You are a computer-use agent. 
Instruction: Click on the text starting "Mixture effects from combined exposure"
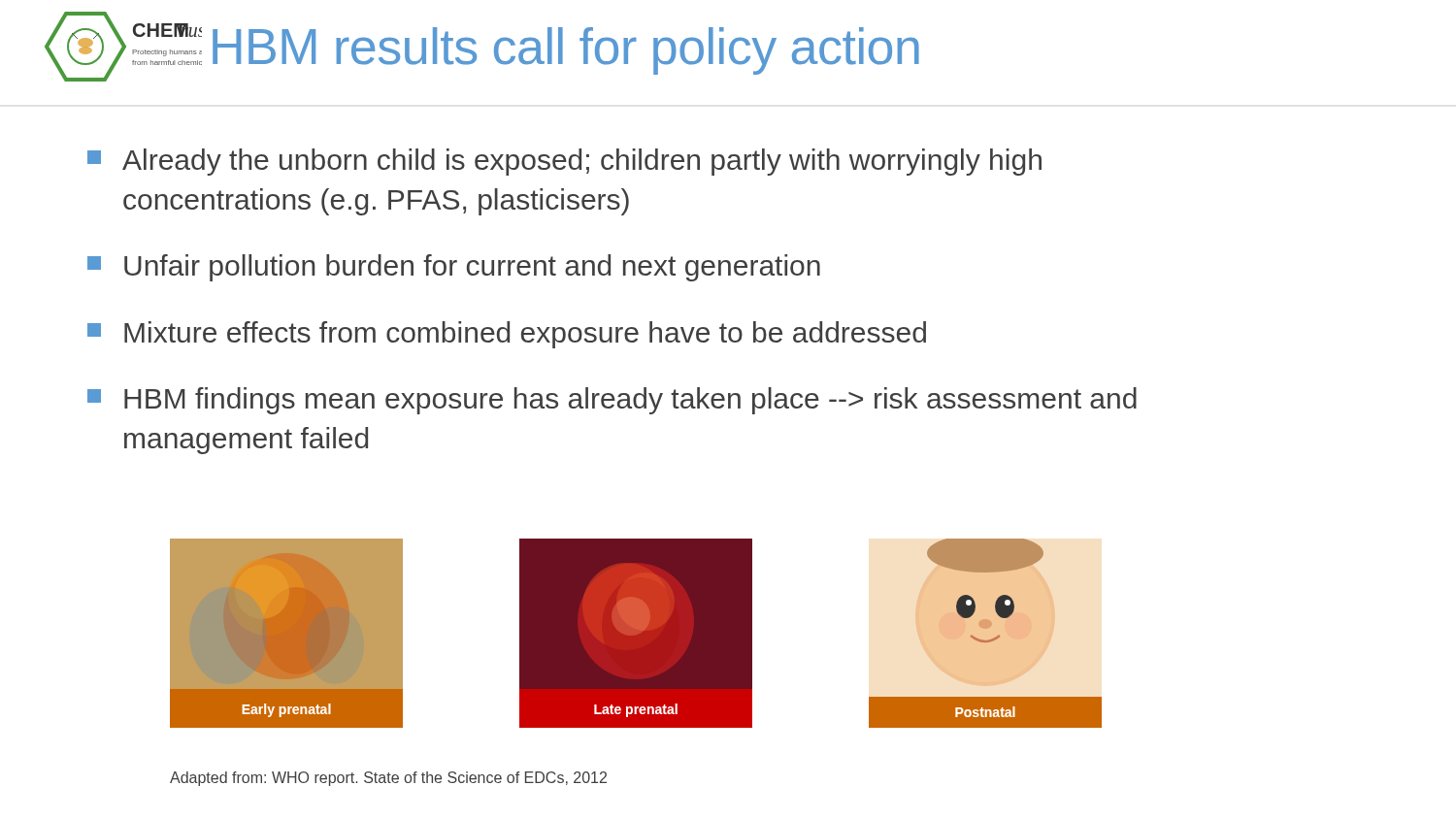point(747,333)
